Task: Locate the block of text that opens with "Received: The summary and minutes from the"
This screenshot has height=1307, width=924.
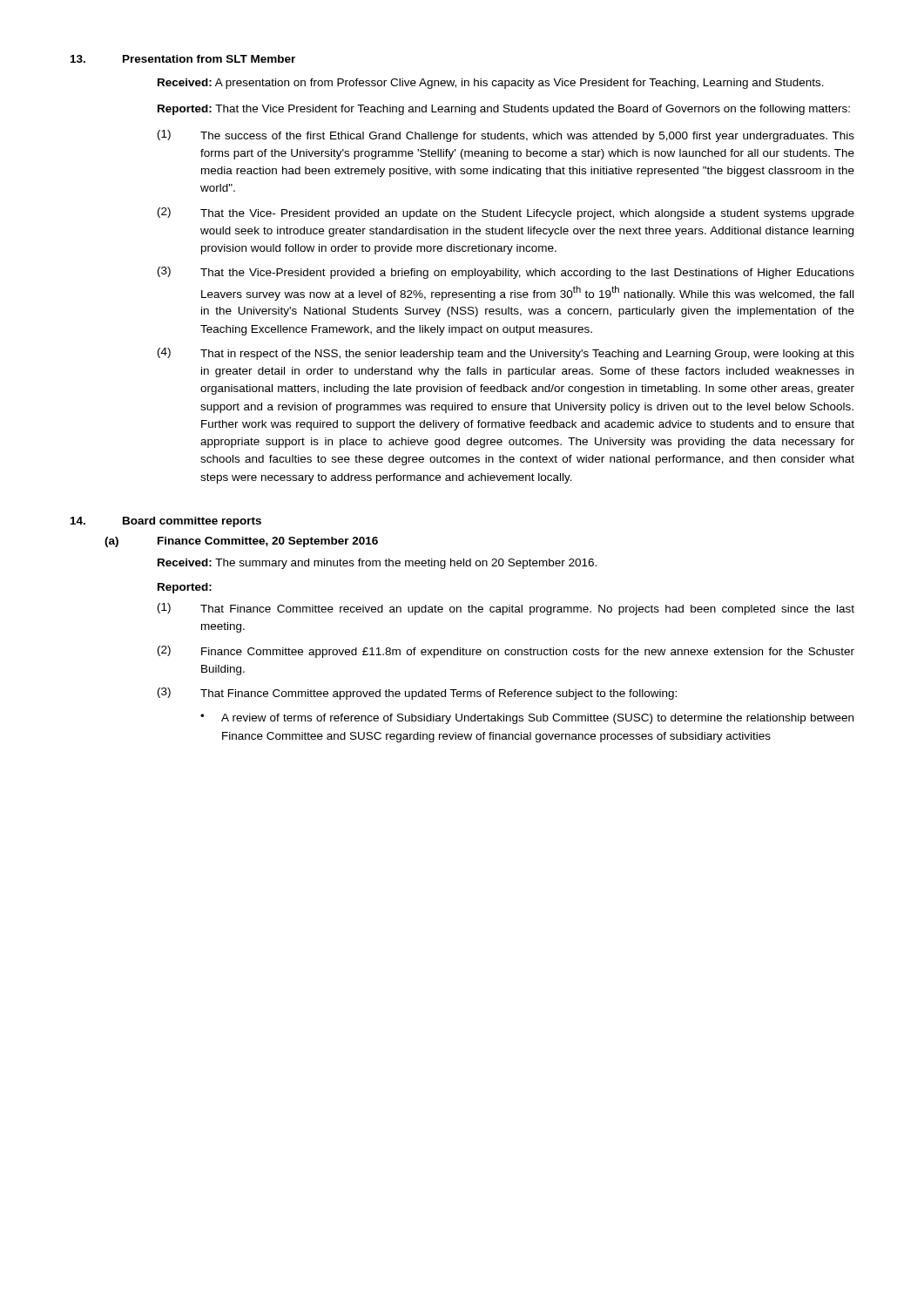Action: coord(377,562)
